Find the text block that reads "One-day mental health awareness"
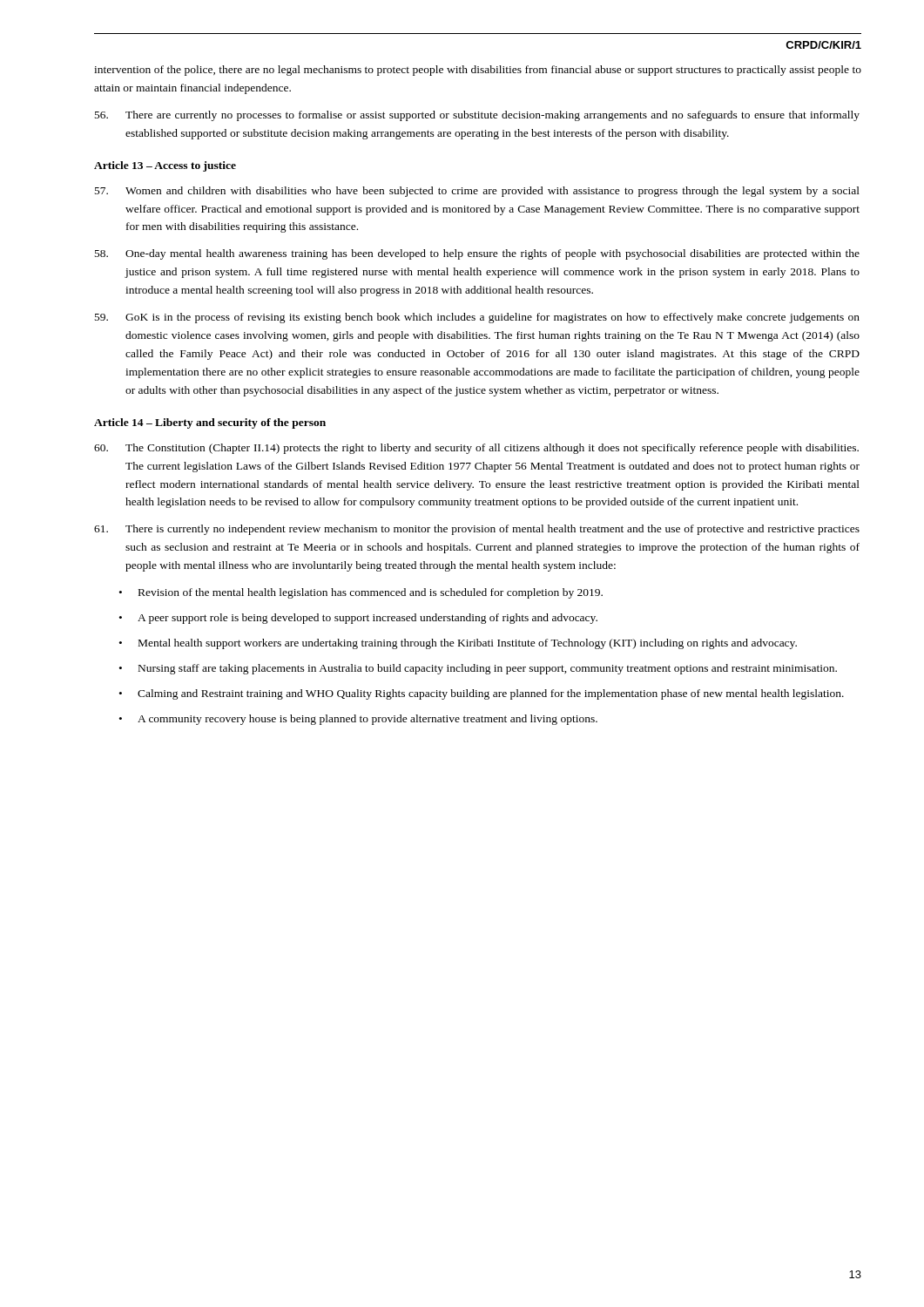 [x=477, y=273]
